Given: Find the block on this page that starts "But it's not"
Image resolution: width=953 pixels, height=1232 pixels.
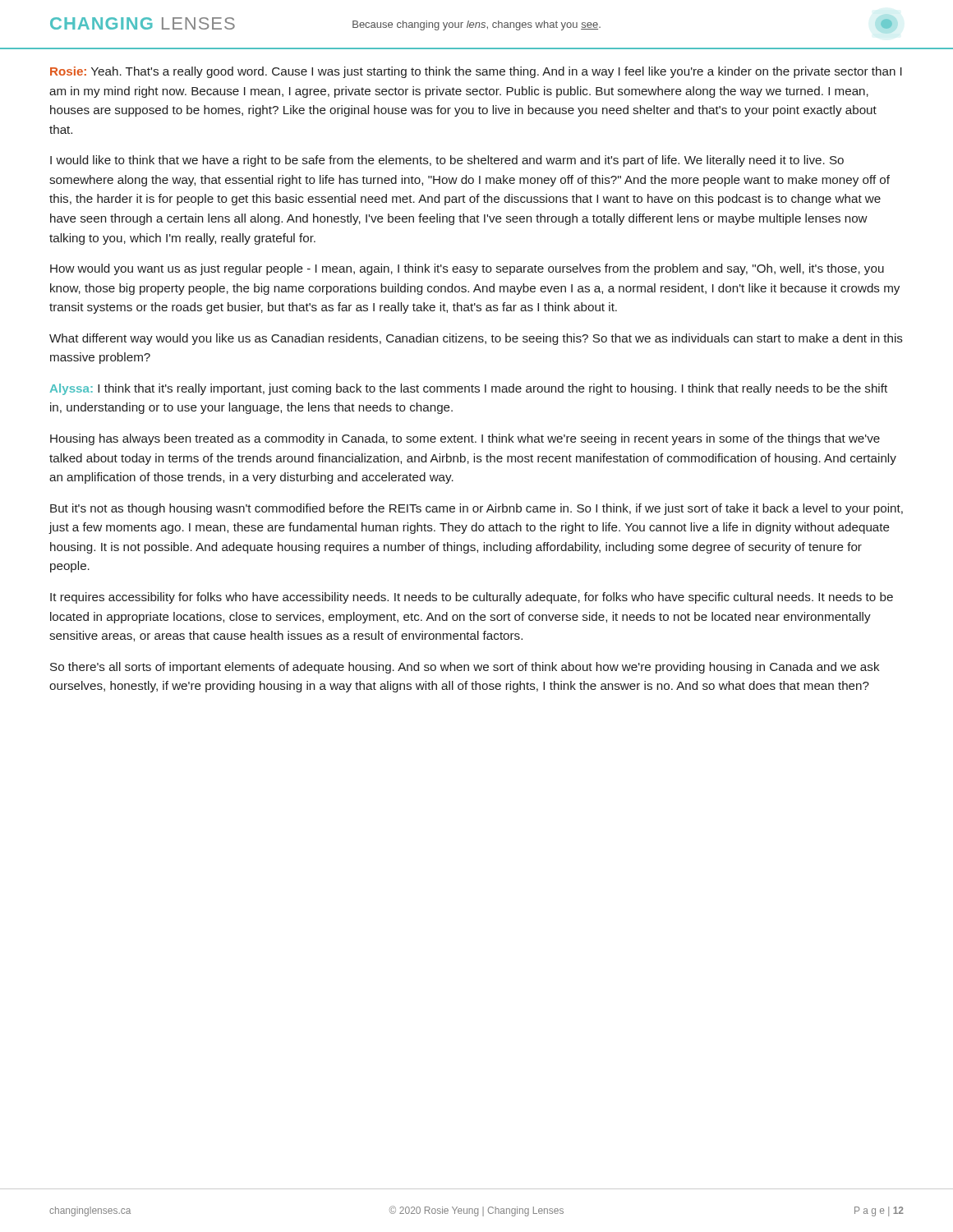Looking at the screenshot, I should coord(476,537).
